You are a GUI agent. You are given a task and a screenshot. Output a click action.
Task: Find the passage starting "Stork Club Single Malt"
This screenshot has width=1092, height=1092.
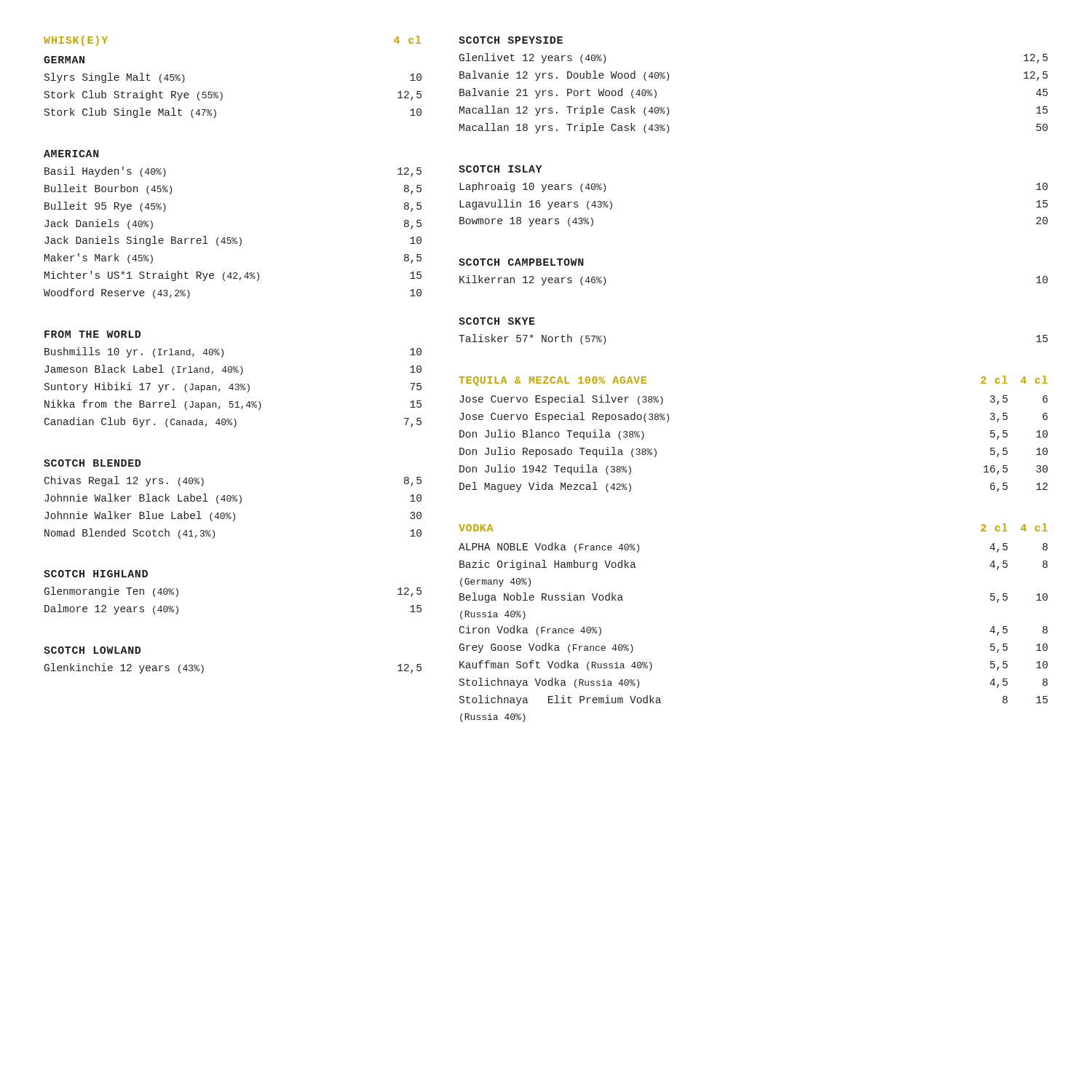pyautogui.click(x=128, y=112)
